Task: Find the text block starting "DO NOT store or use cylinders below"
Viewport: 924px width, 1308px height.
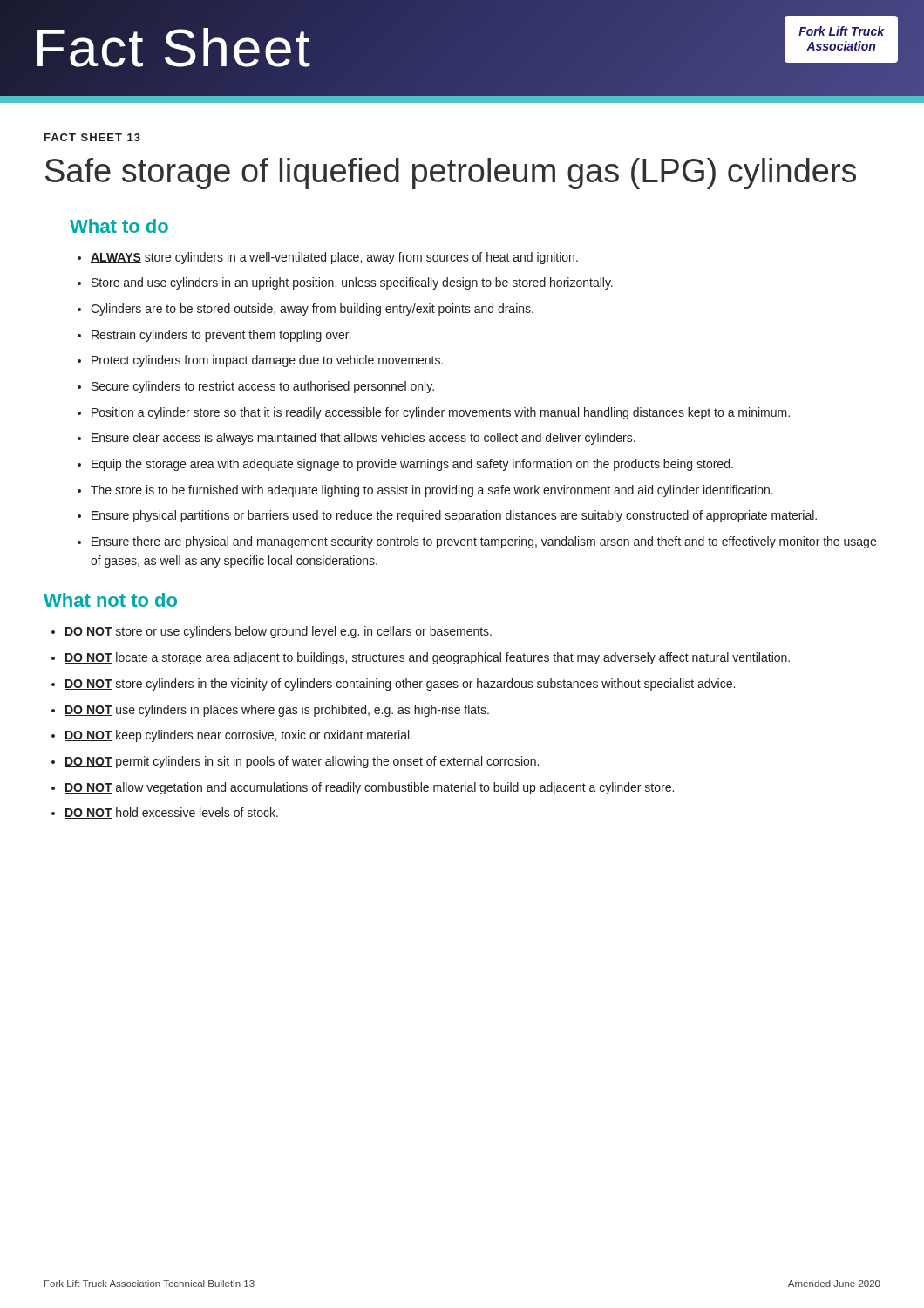Action: pos(462,632)
